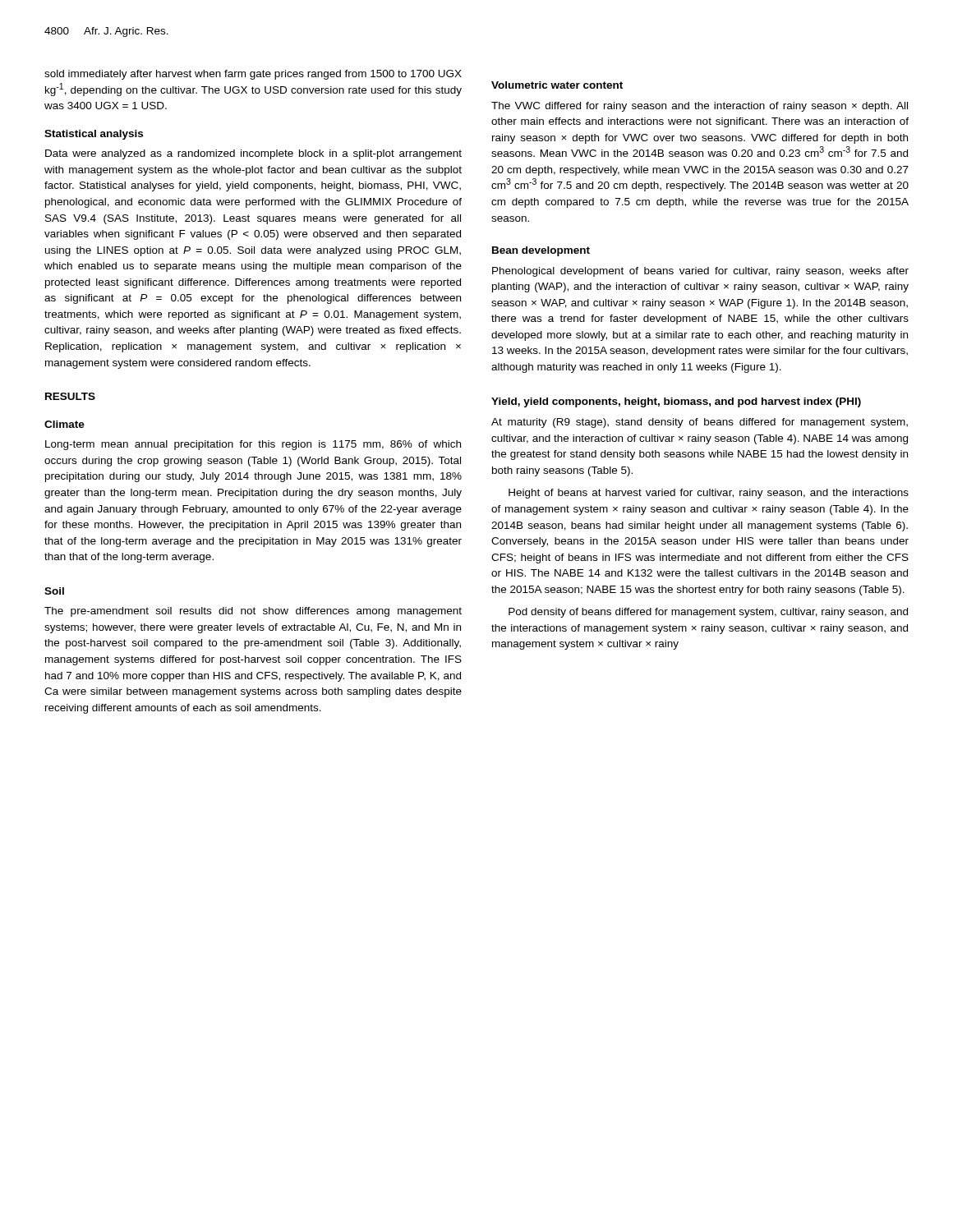The image size is (953, 1232).
Task: Click on the text block that reads "The pre-amendment soil results did not"
Action: [253, 659]
